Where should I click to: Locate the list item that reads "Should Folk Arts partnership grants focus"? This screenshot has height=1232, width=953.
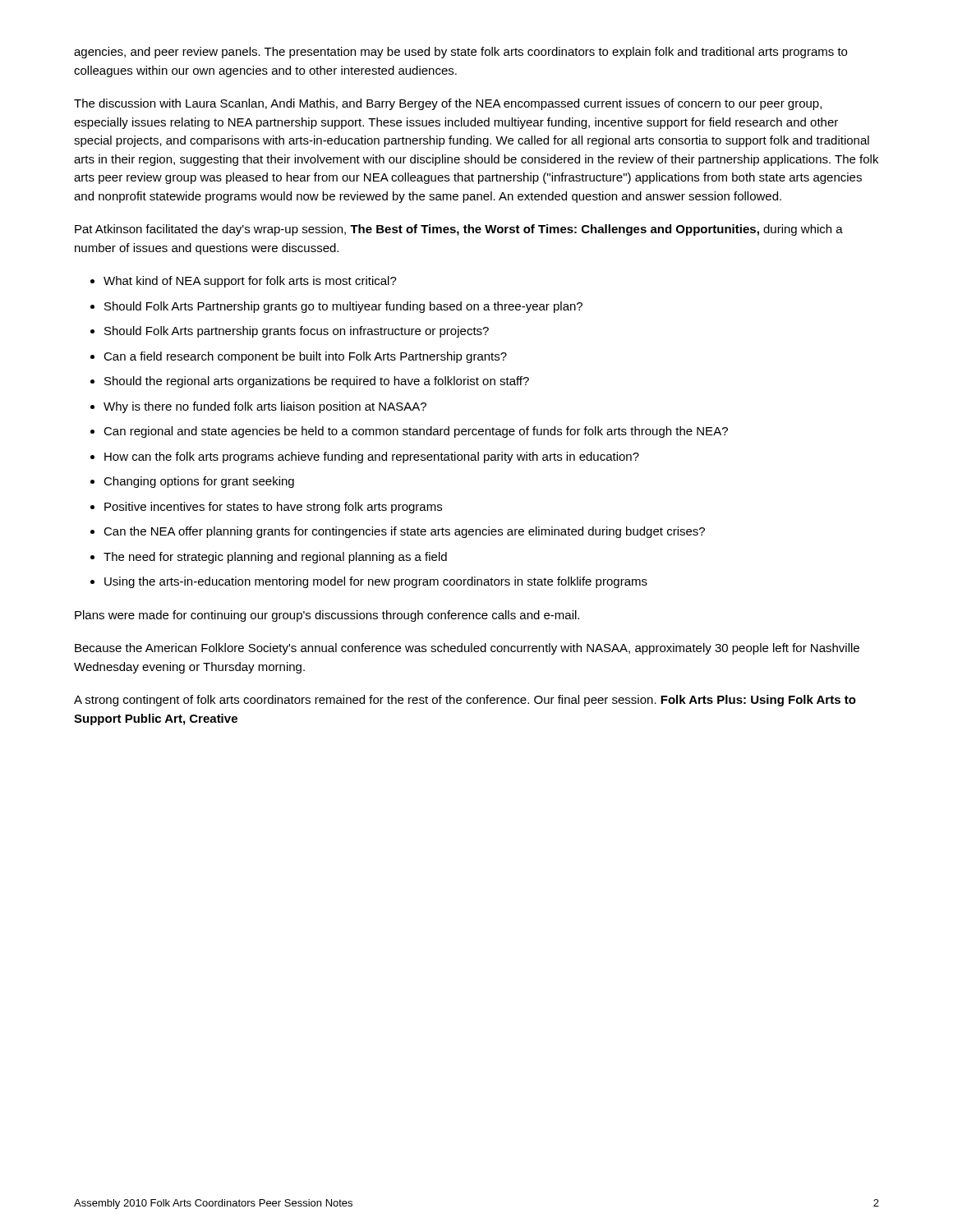pos(296,331)
